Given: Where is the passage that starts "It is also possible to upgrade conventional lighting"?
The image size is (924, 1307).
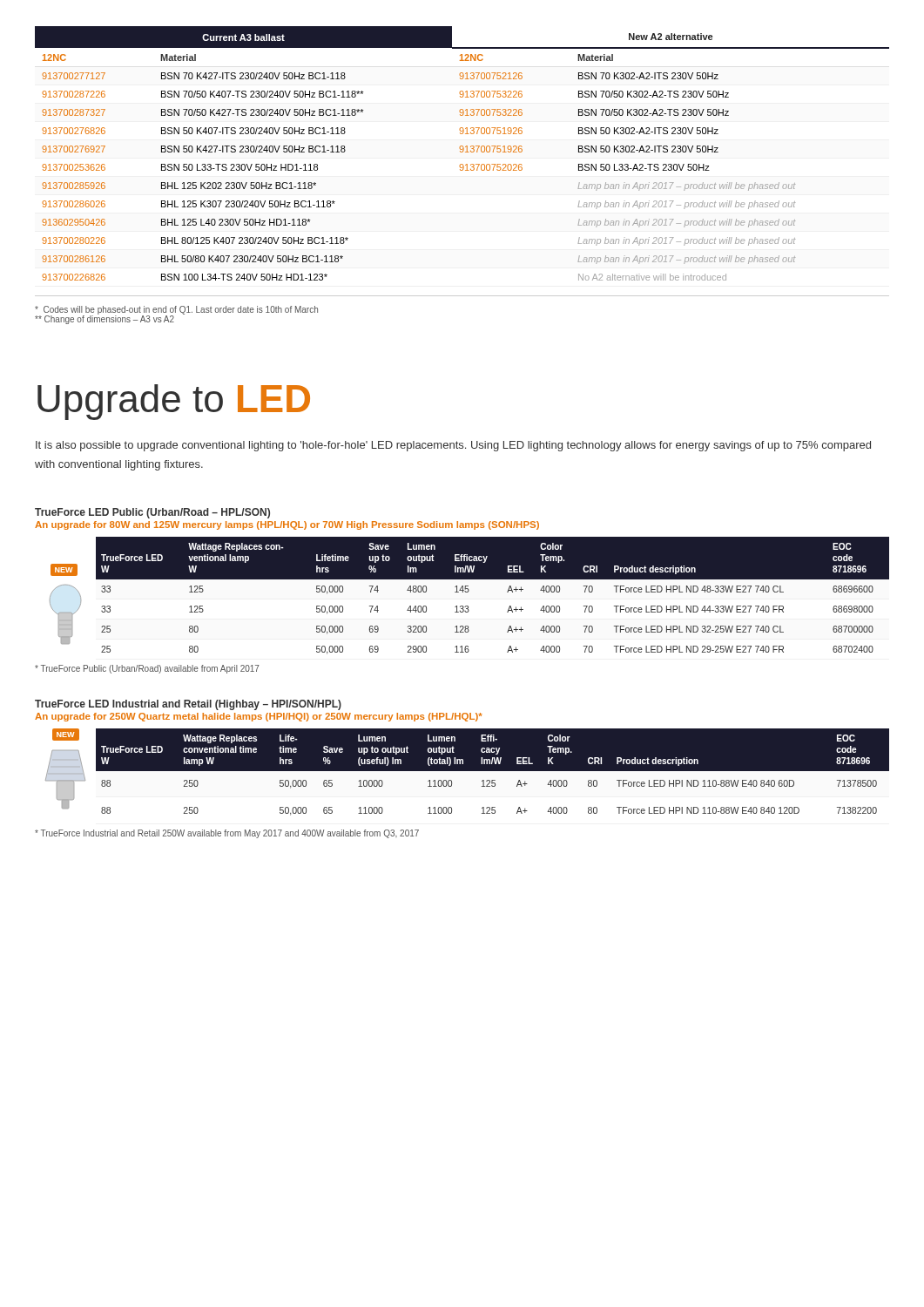Looking at the screenshot, I should tap(453, 455).
